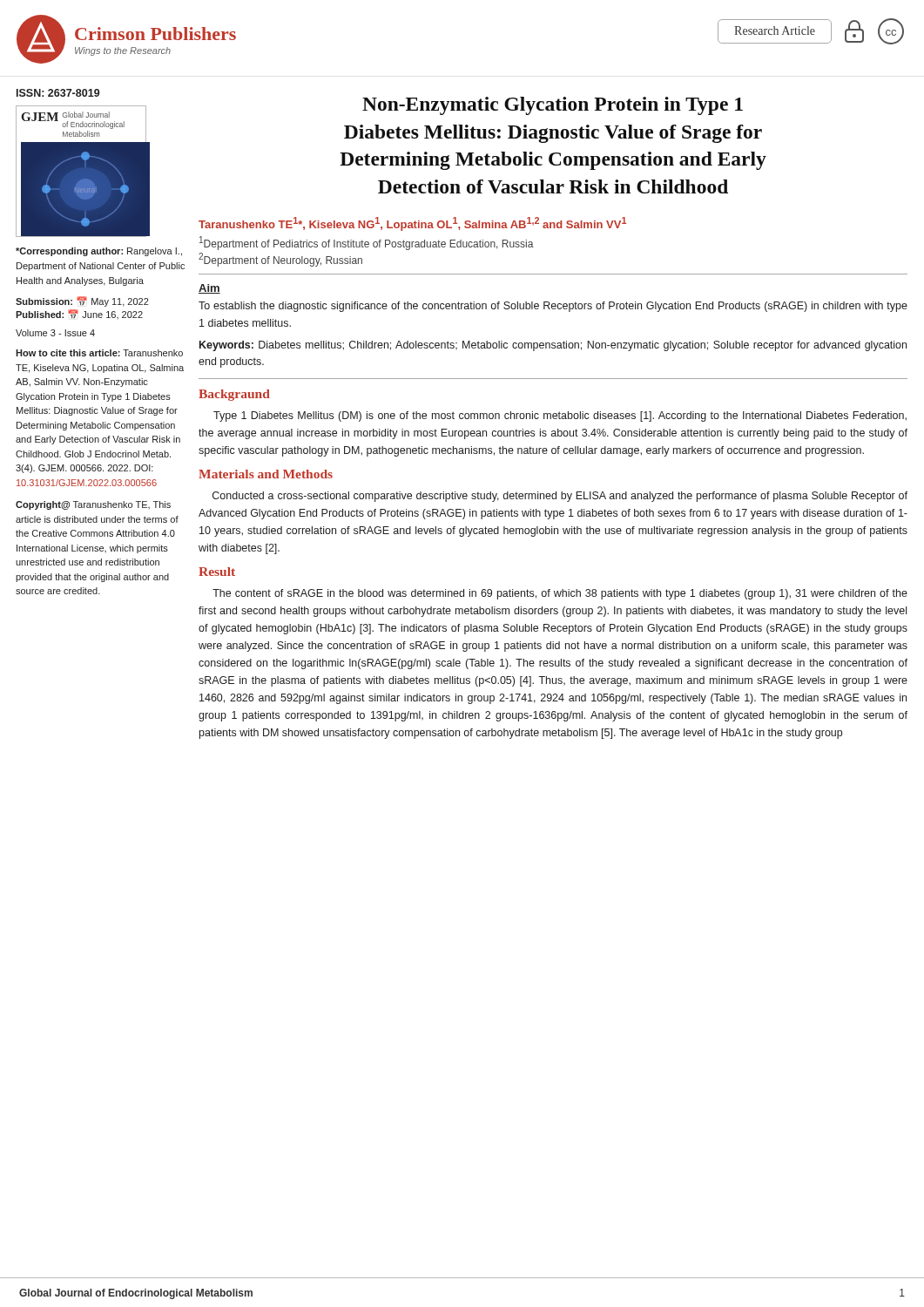Point to "2Department of Neurology, Russian"

(x=281, y=259)
